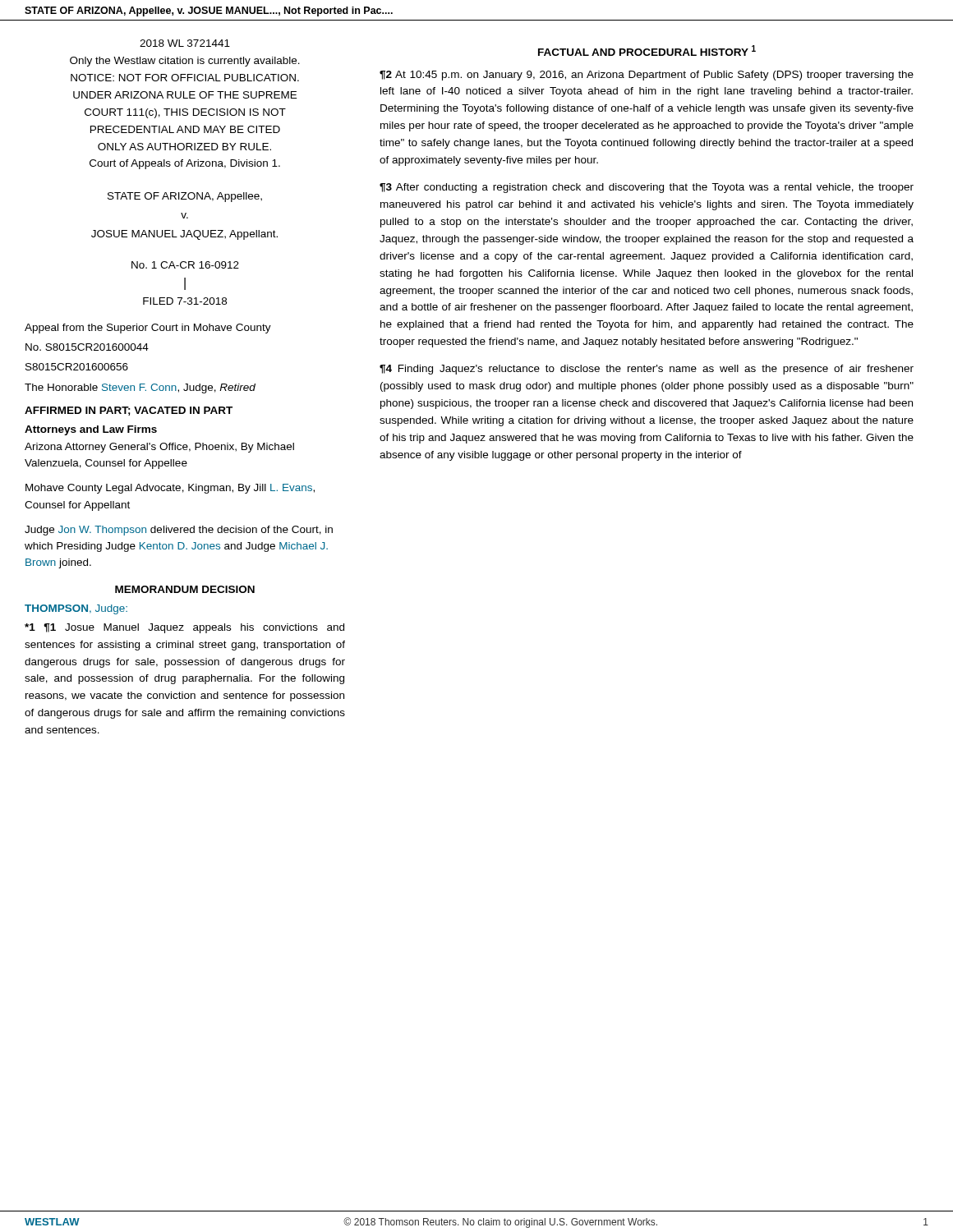Find the block on this page that starts "¶3 After conducting a registration check and discovering"

pyautogui.click(x=647, y=264)
